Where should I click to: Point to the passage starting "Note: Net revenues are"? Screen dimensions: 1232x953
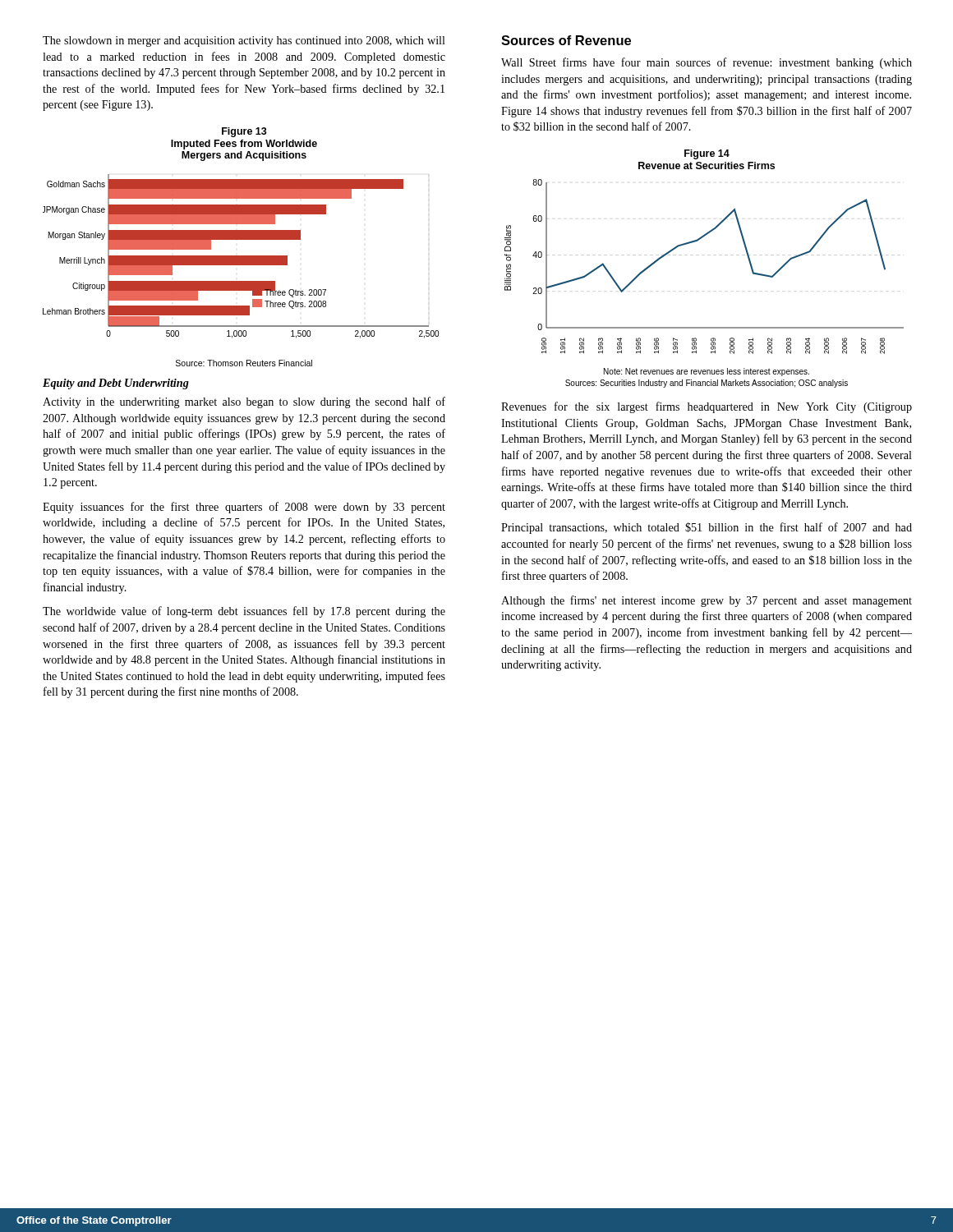[x=707, y=378]
